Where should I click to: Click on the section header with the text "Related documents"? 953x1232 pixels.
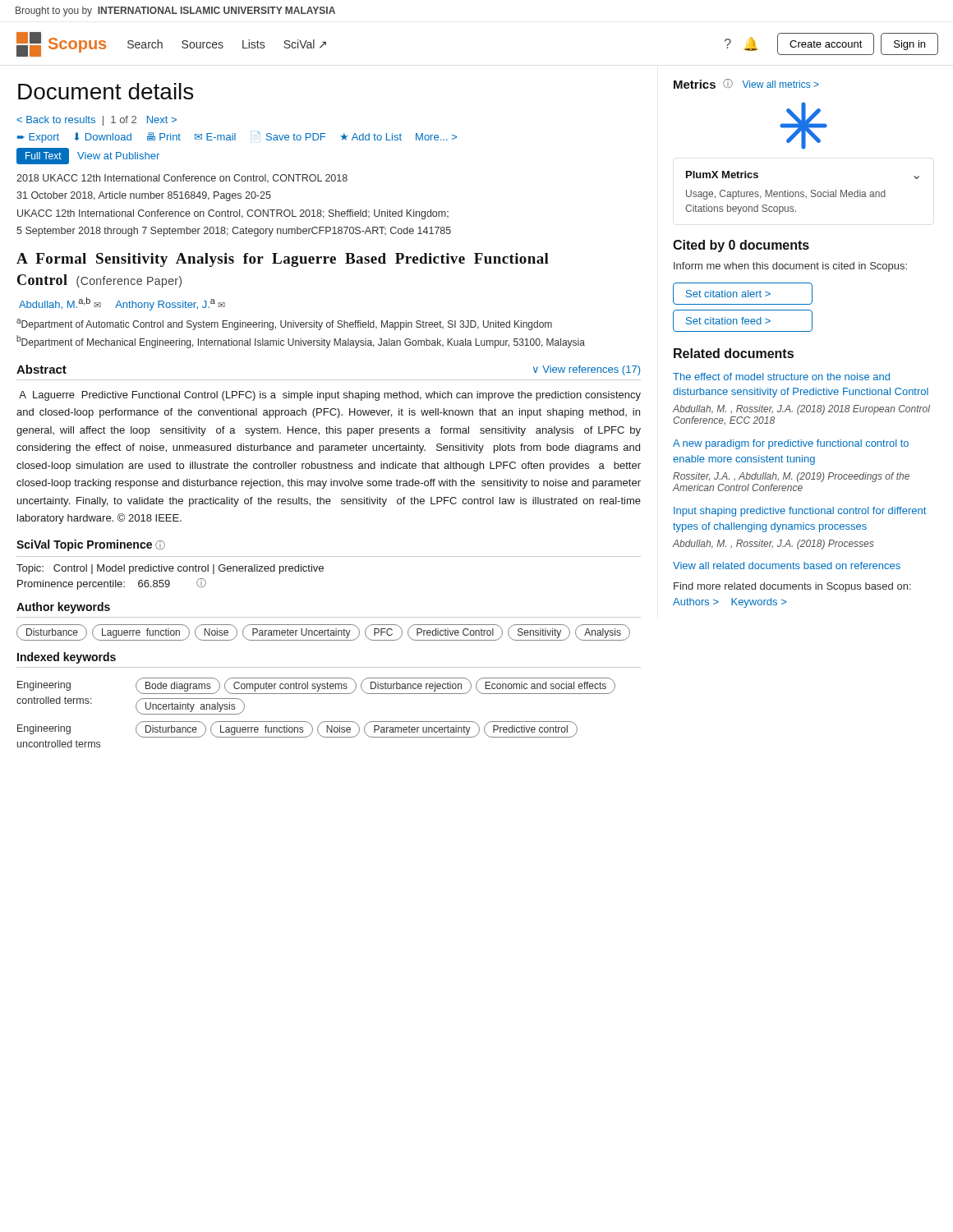pos(733,353)
